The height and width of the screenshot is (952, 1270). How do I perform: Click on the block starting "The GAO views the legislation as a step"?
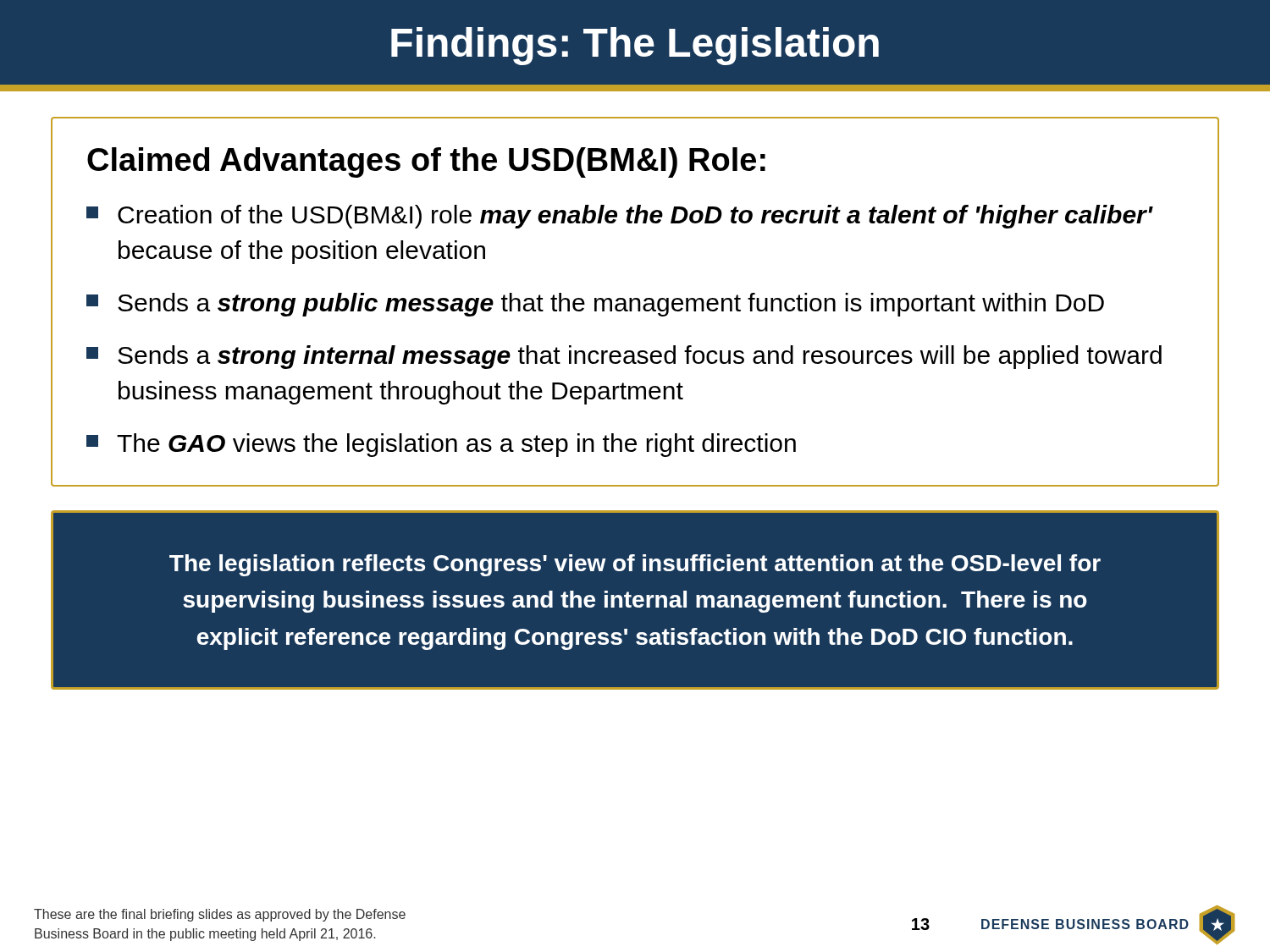coord(442,443)
